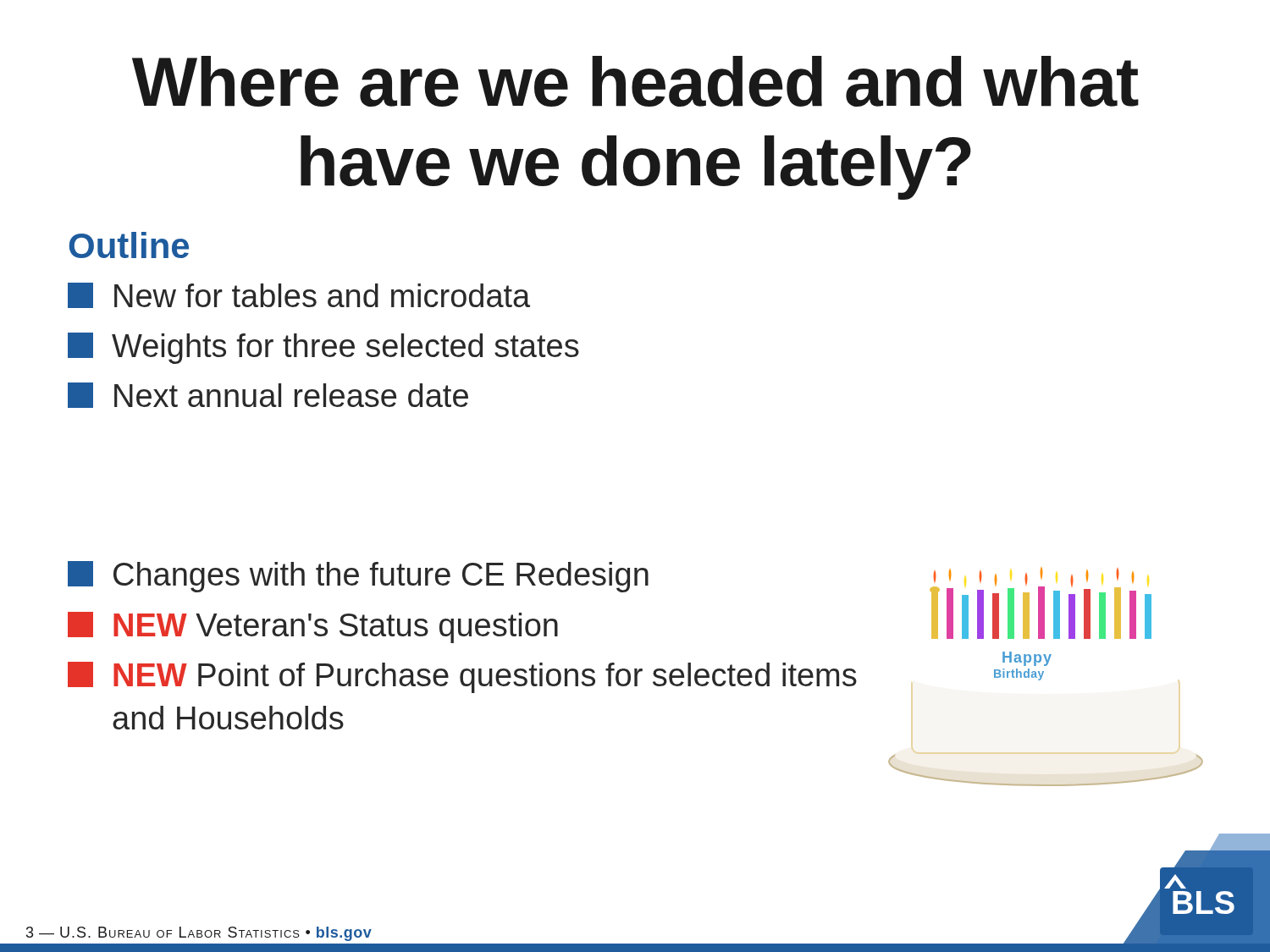1270x952 pixels.
Task: Select the list item that reads "NEW Point of Purchase"
Action: pyautogui.click(x=635, y=698)
